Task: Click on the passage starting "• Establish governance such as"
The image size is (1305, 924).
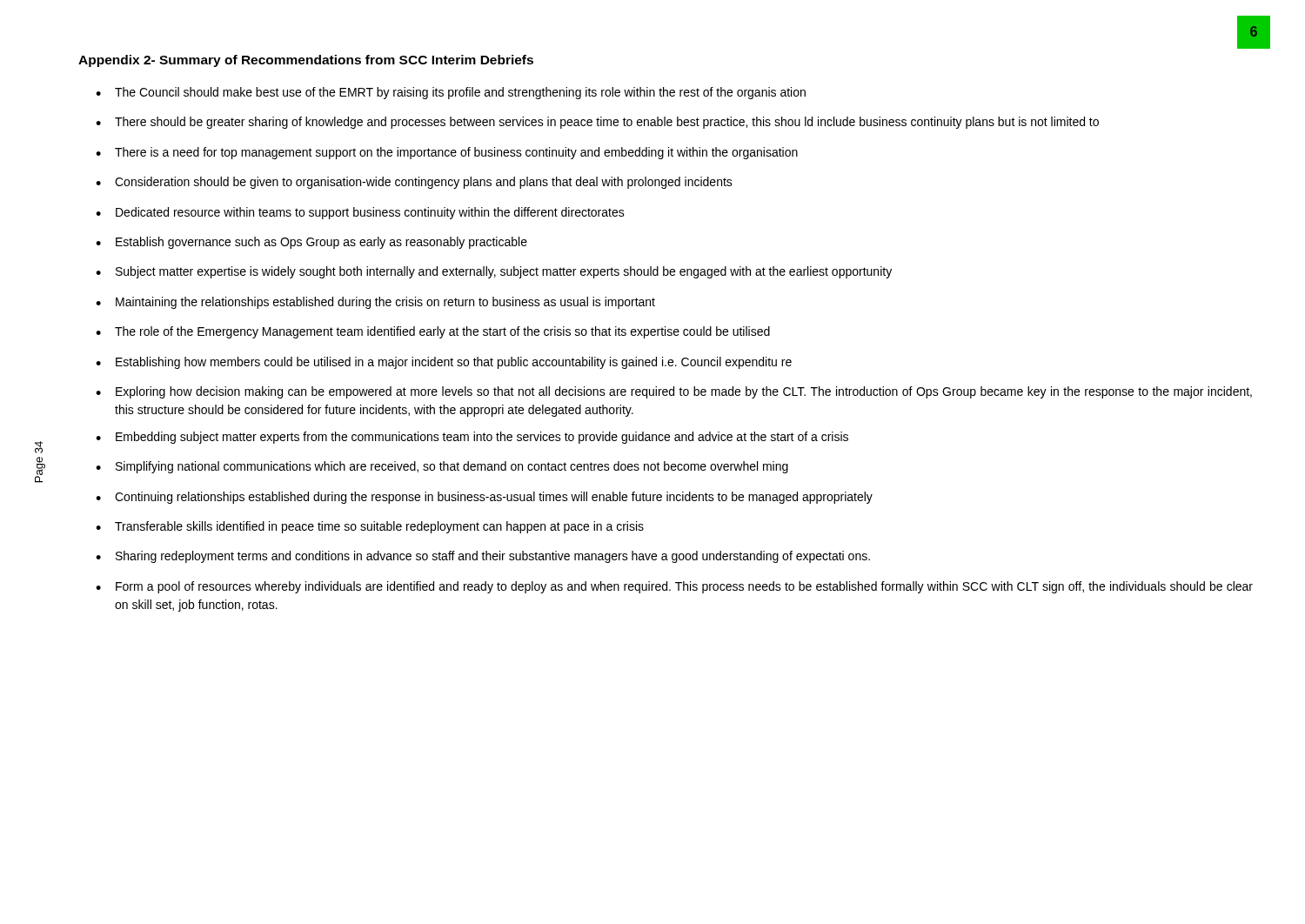Action: click(311, 244)
